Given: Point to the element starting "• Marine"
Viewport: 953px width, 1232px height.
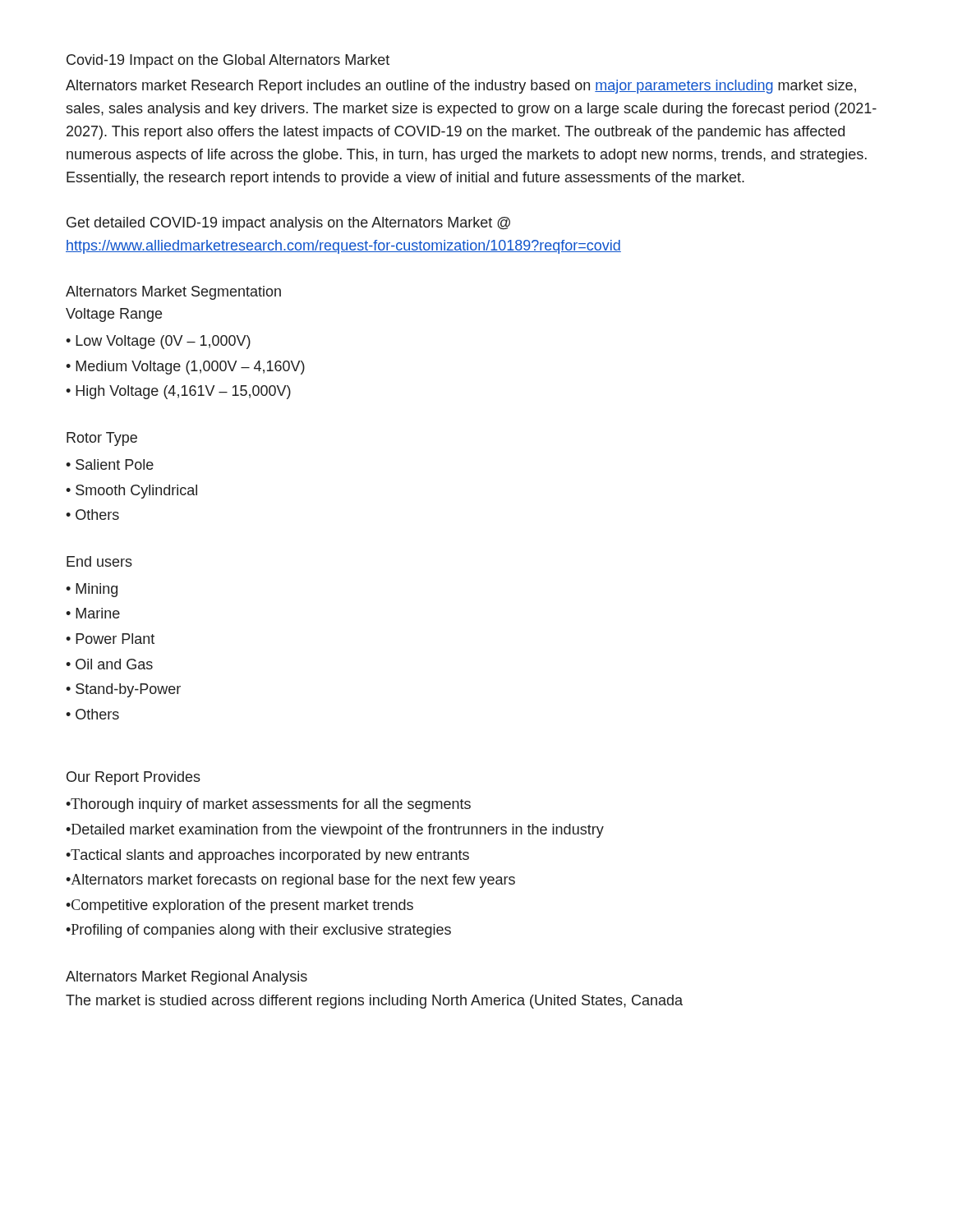Looking at the screenshot, I should [x=93, y=614].
